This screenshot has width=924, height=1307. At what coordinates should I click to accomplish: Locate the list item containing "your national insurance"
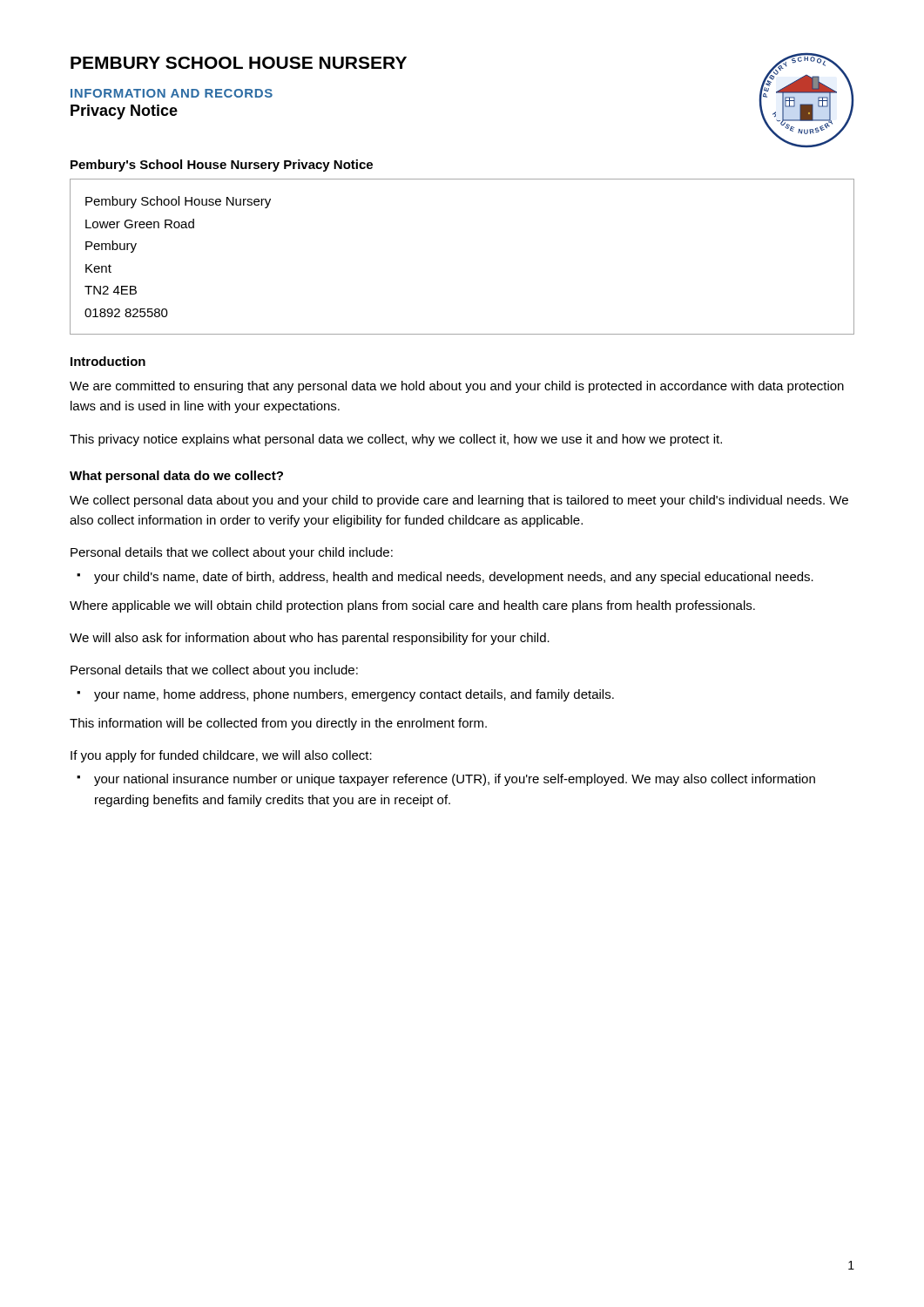[x=455, y=789]
